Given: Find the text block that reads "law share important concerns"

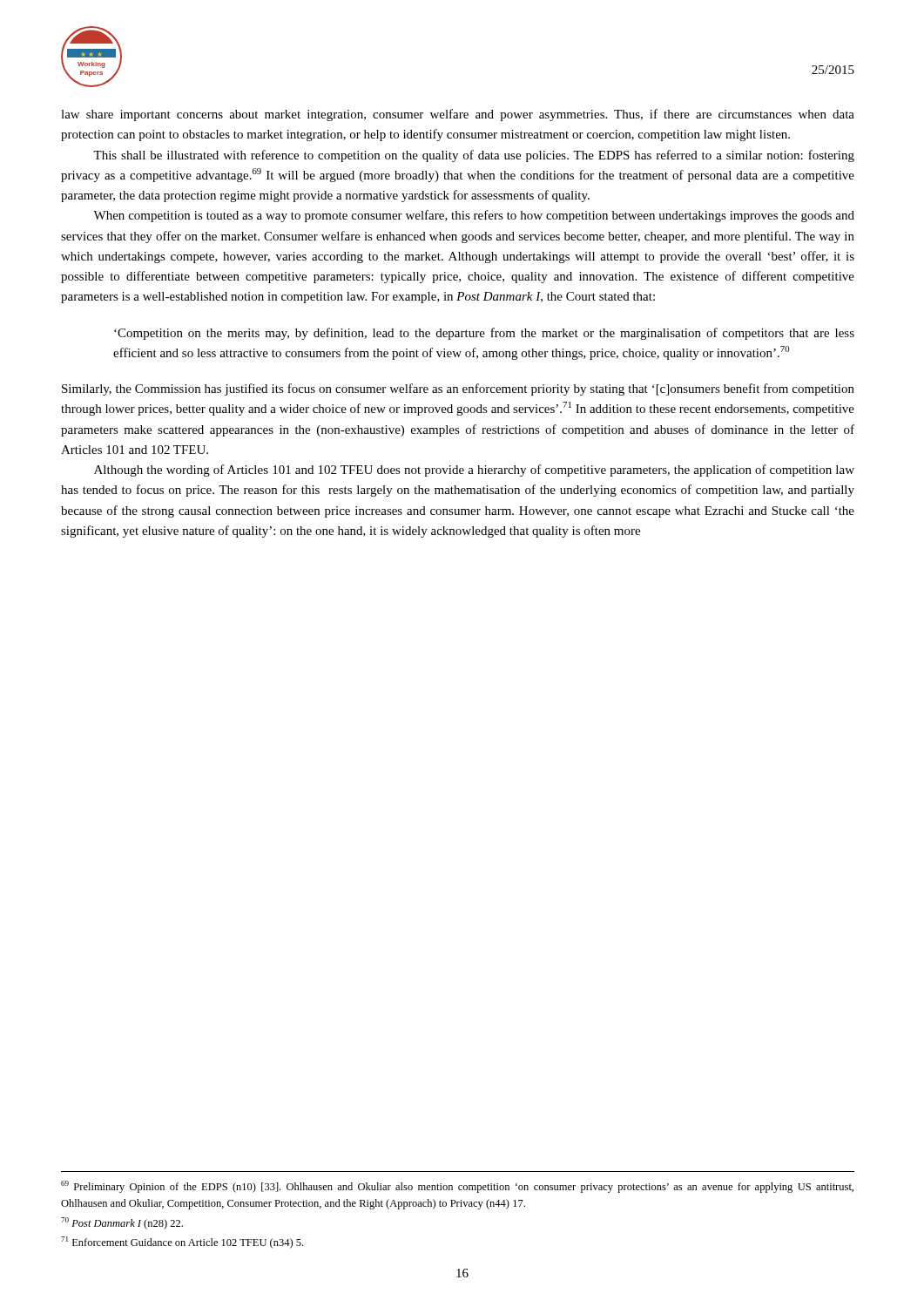Looking at the screenshot, I should (458, 125).
